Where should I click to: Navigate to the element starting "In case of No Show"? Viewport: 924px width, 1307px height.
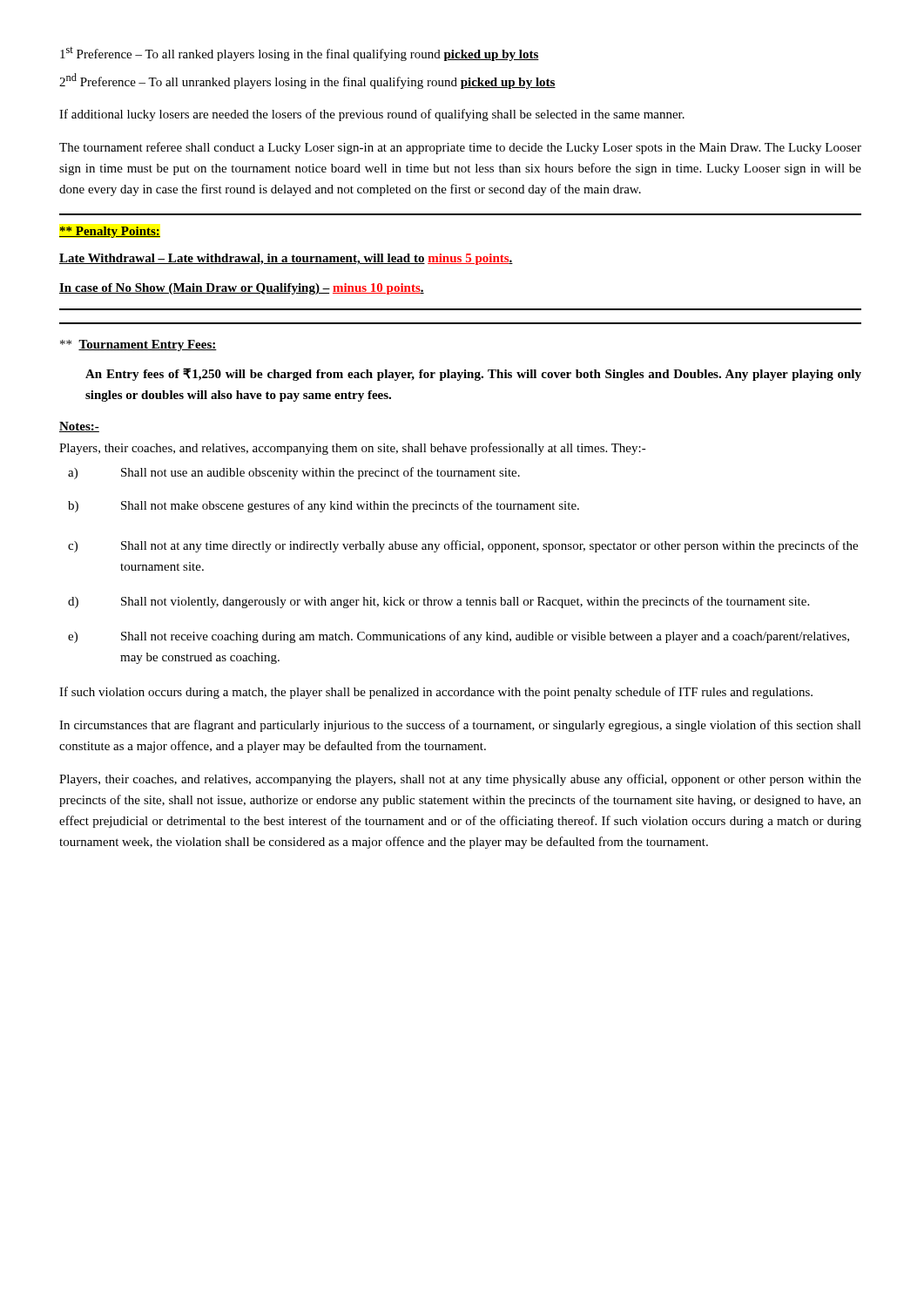[x=241, y=288]
